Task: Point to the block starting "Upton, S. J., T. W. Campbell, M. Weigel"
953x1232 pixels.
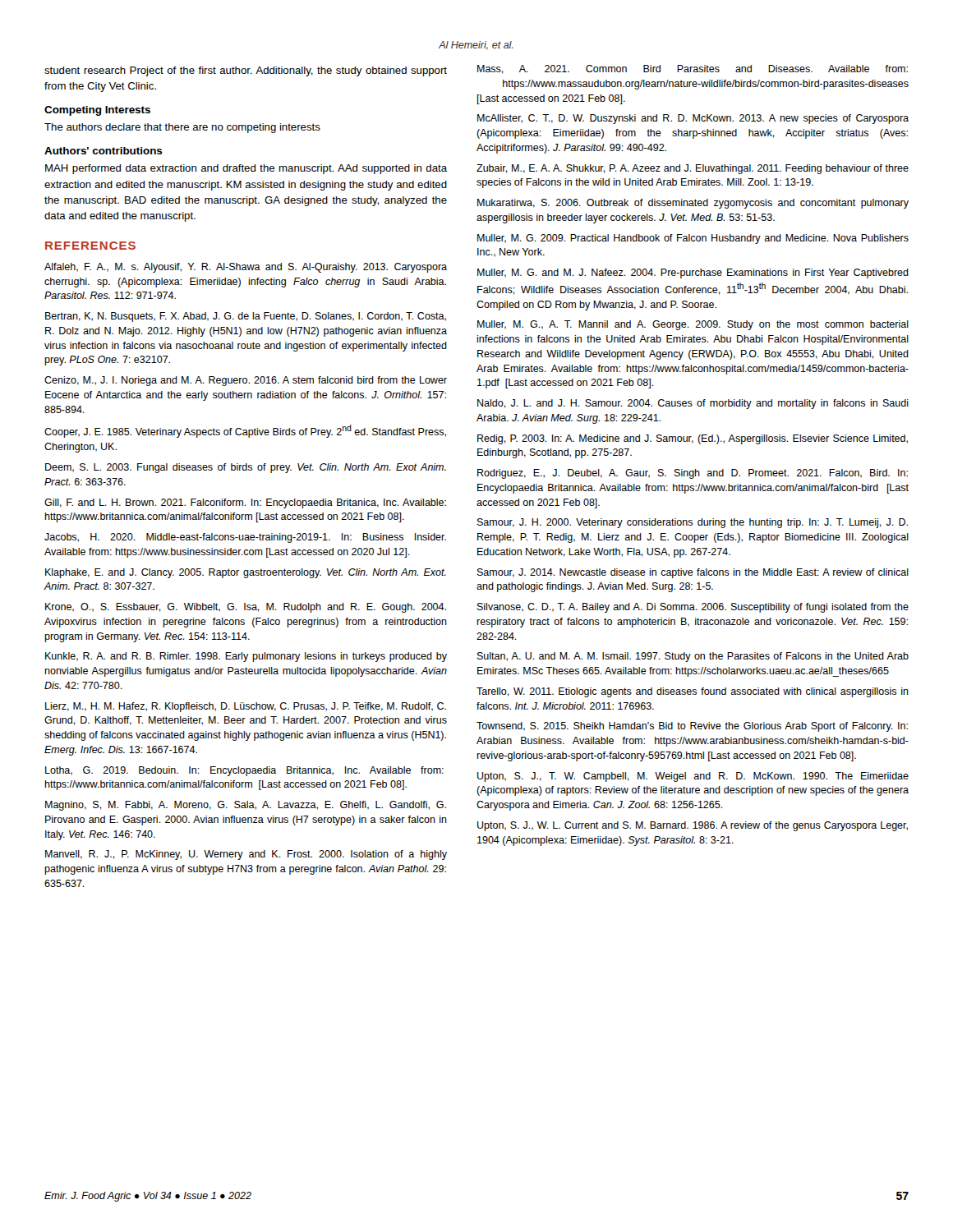Action: point(693,790)
